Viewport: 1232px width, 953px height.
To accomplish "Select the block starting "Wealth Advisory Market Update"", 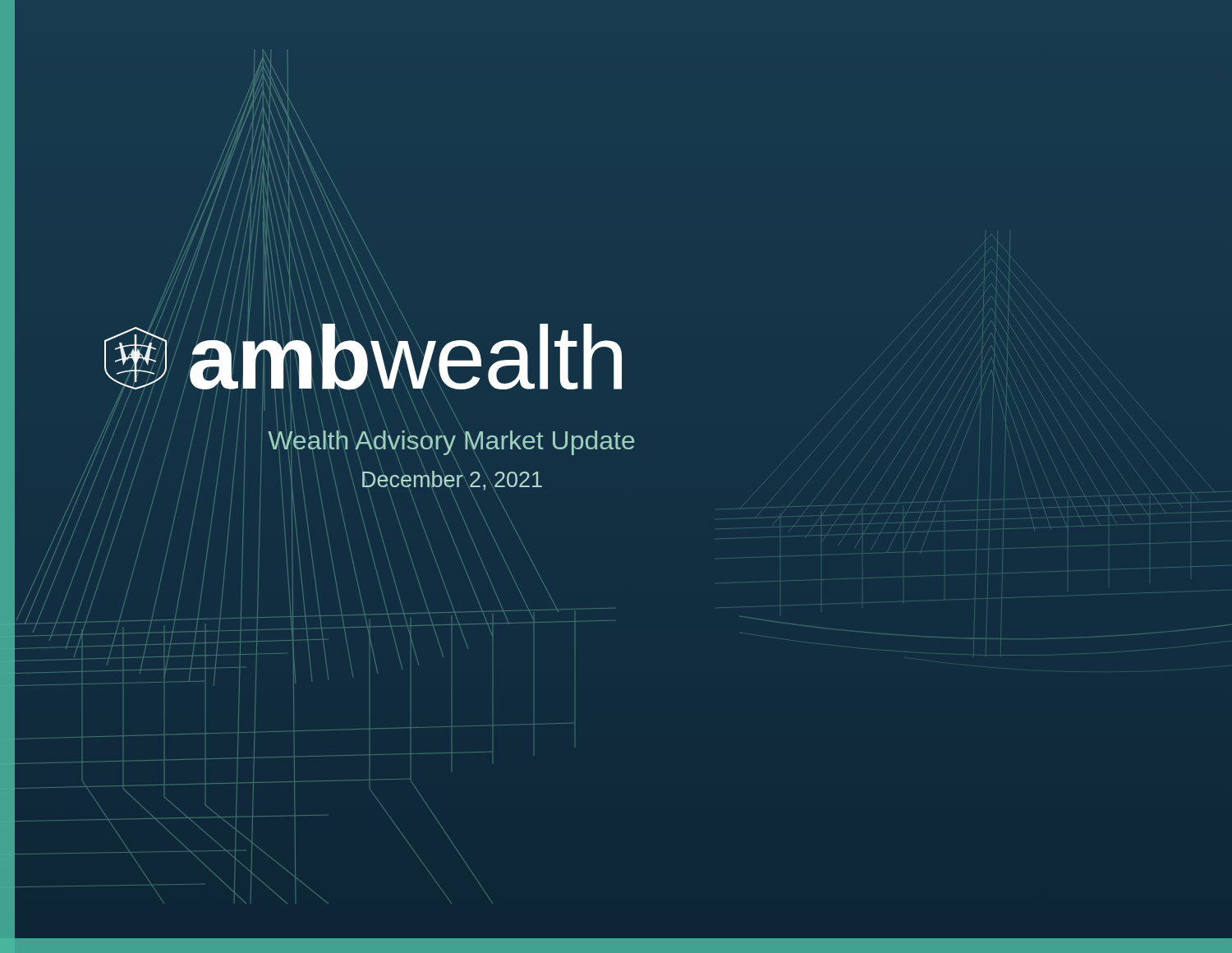I will (x=452, y=440).
